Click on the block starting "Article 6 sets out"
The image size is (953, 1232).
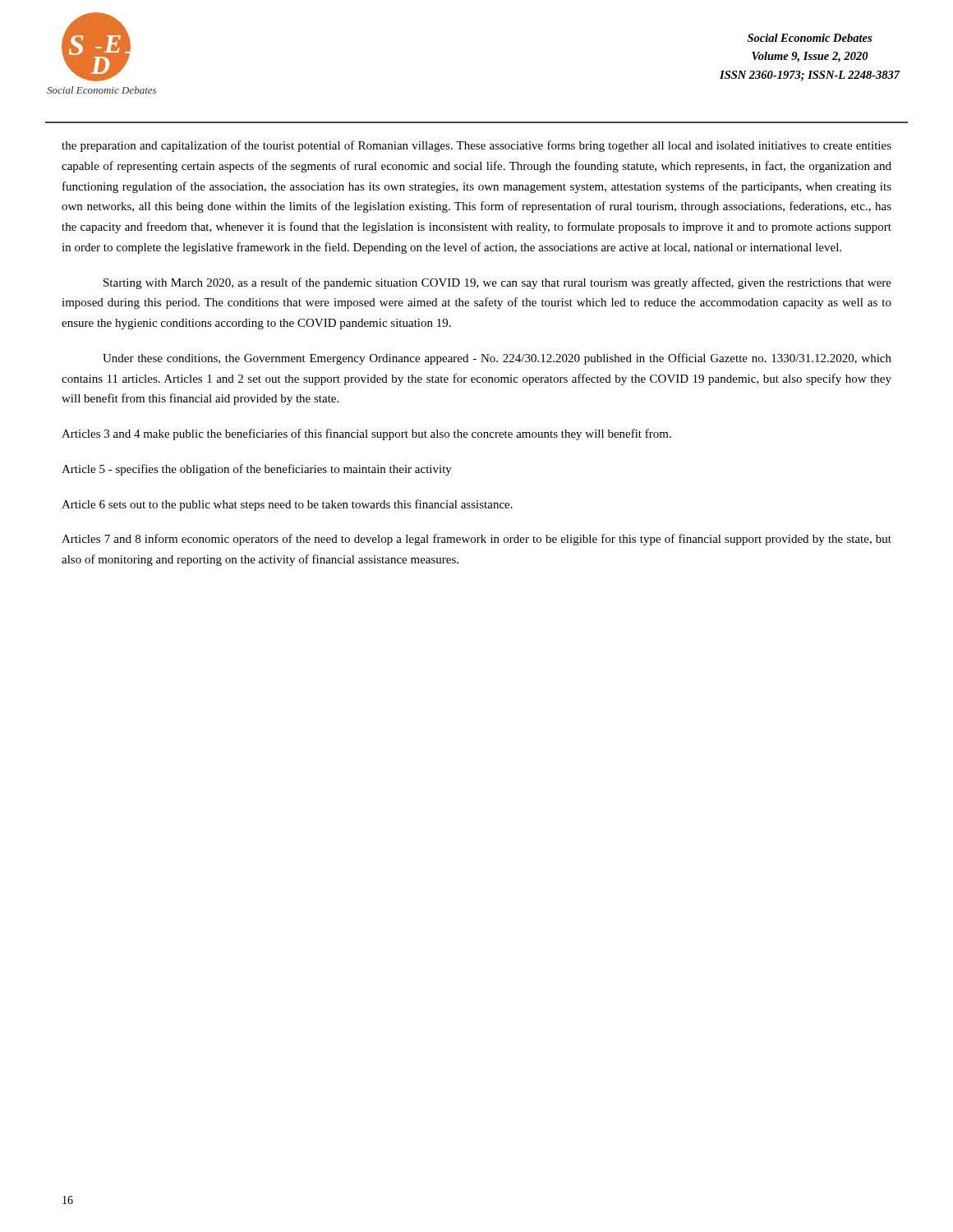[x=287, y=504]
